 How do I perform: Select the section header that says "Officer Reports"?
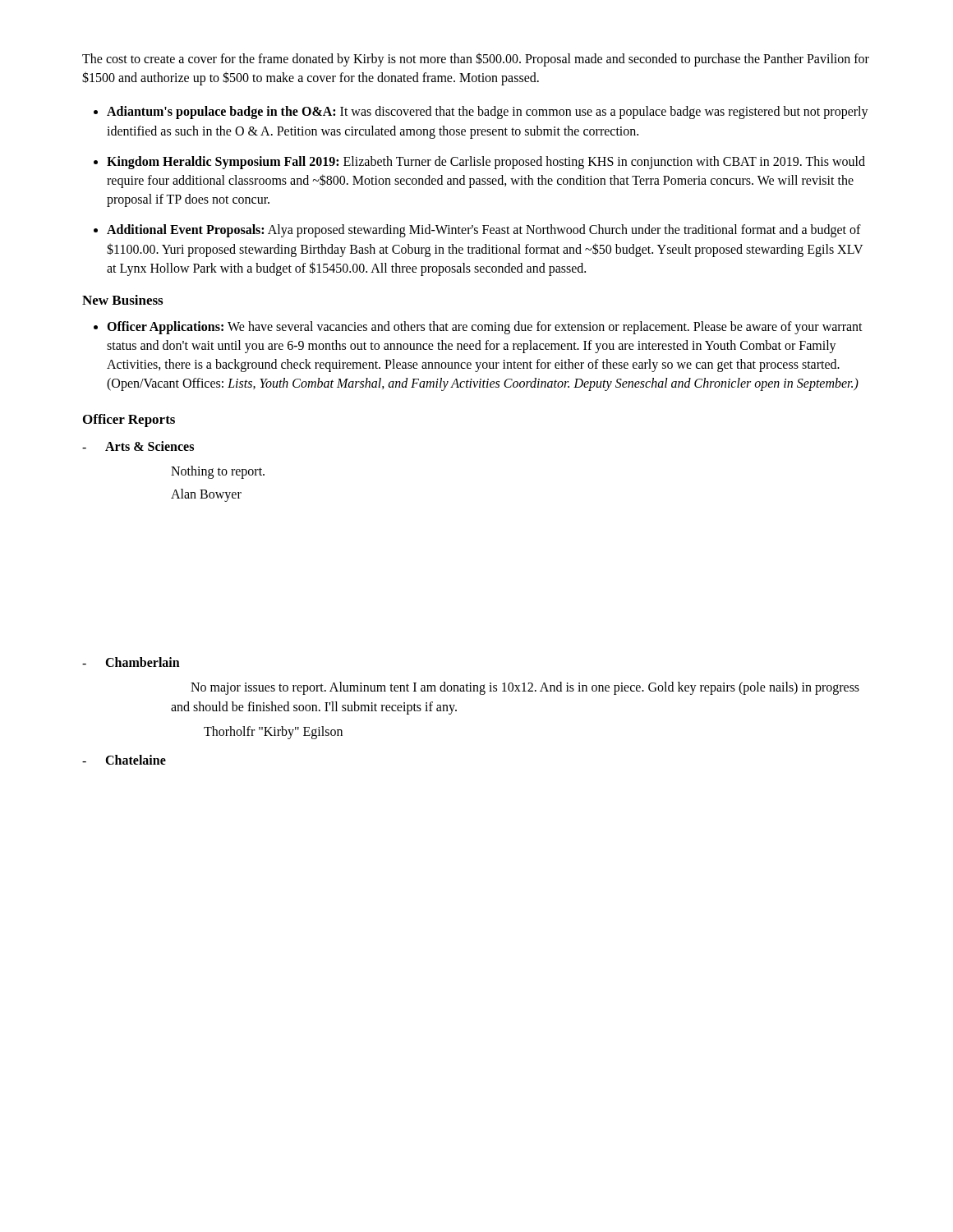point(129,419)
